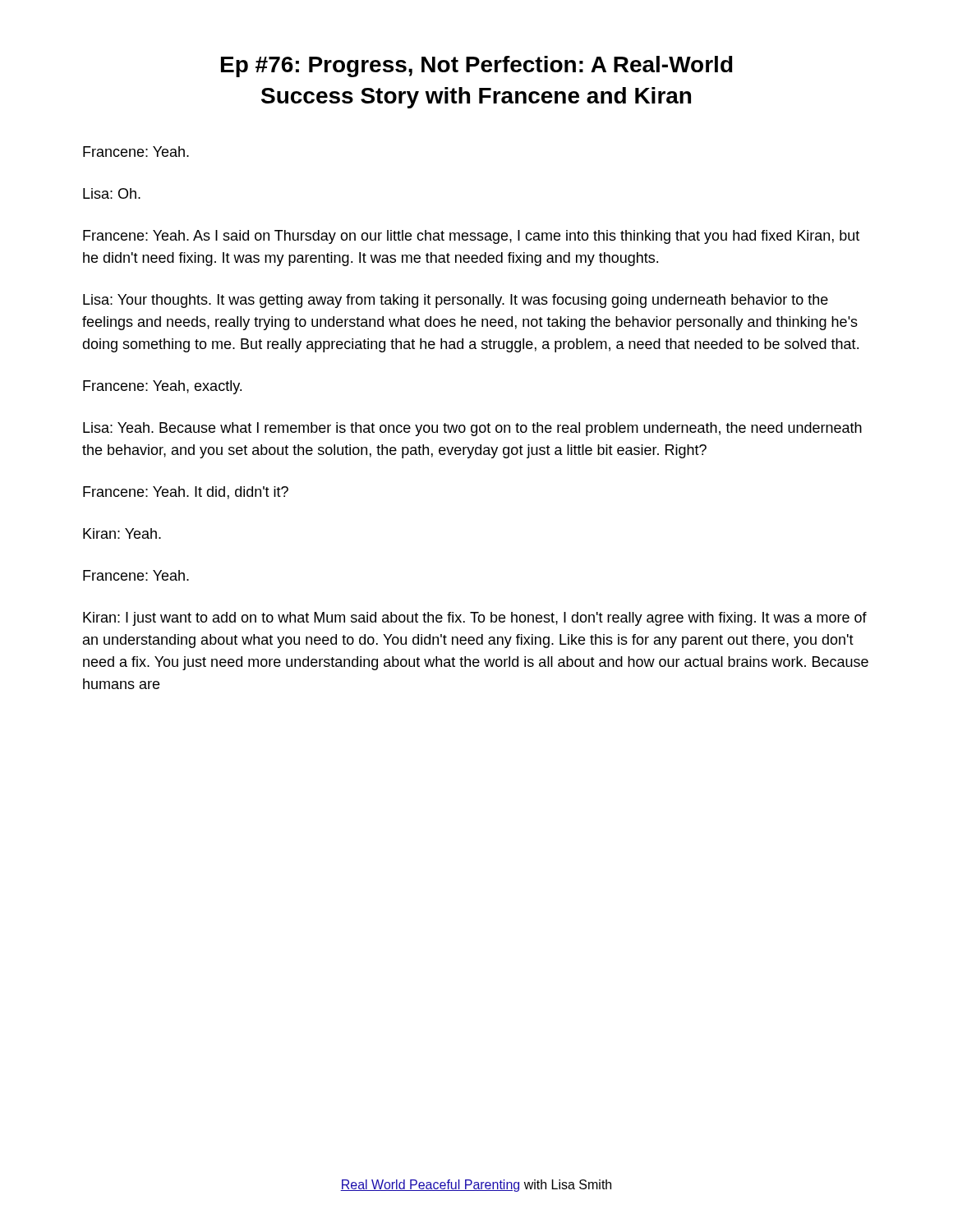Find the block on this page that starts "Lisa: Your thoughts. It was"

click(471, 322)
